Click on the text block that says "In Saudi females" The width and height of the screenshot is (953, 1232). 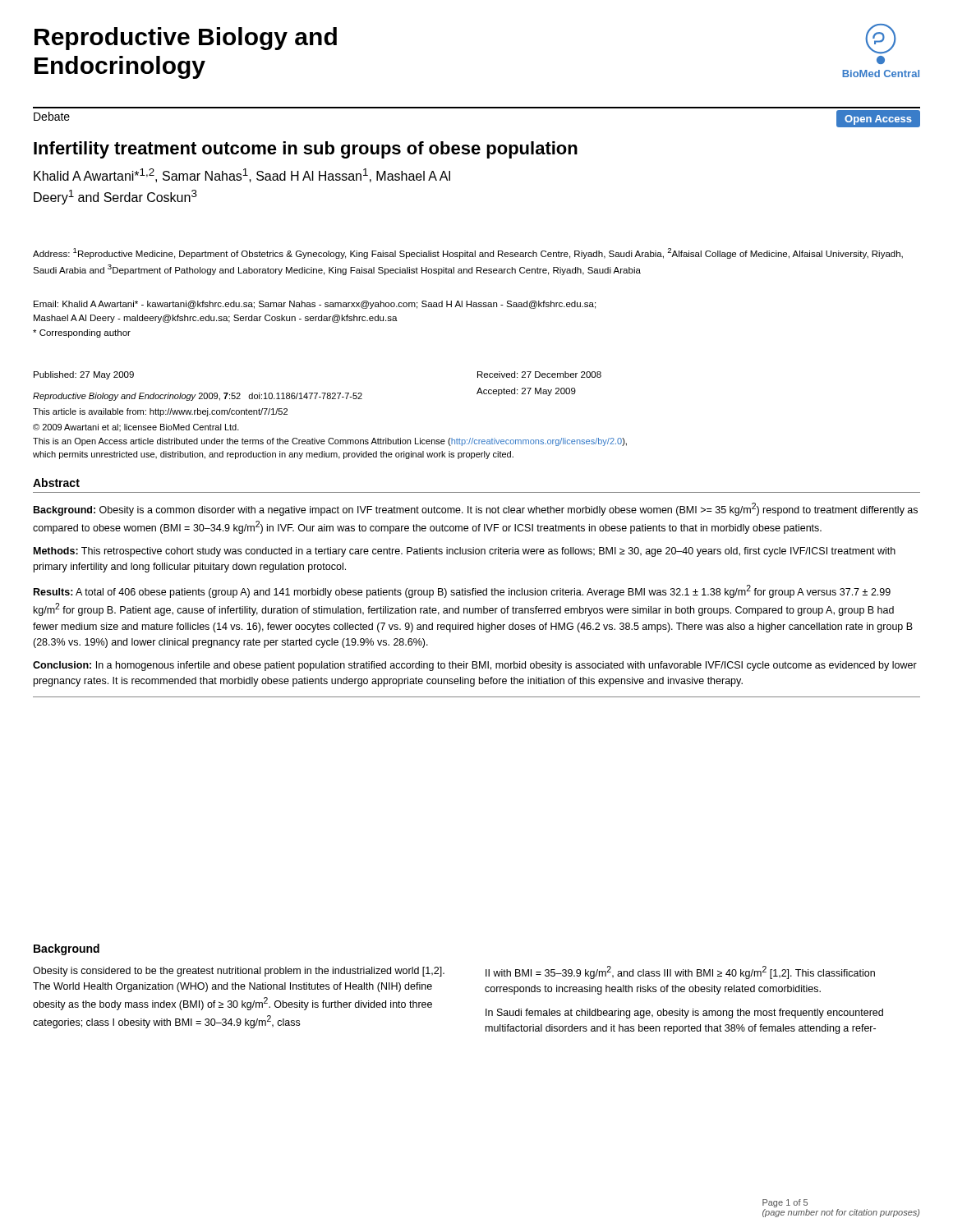684,1021
